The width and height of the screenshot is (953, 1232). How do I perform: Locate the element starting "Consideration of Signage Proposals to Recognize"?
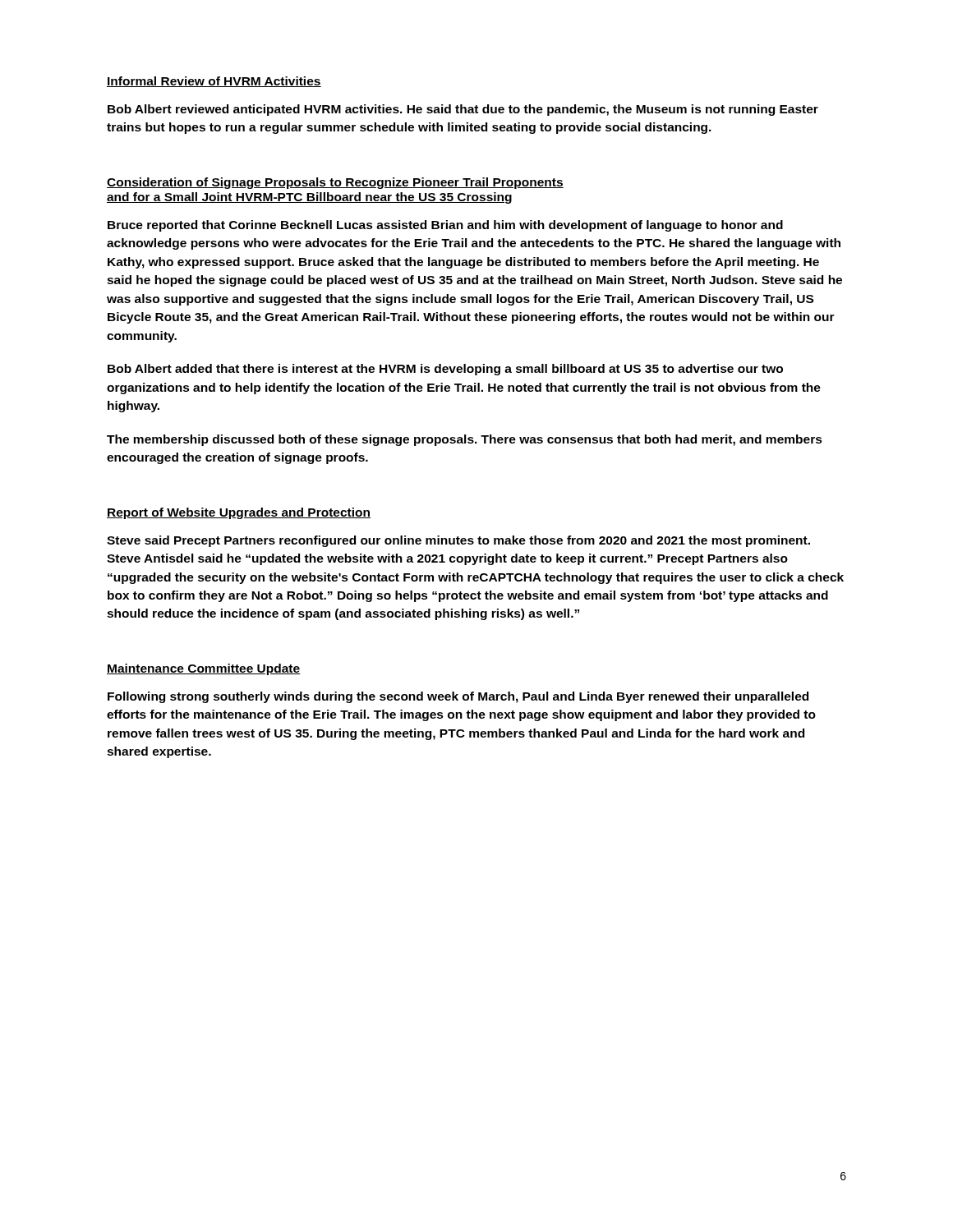335,190
